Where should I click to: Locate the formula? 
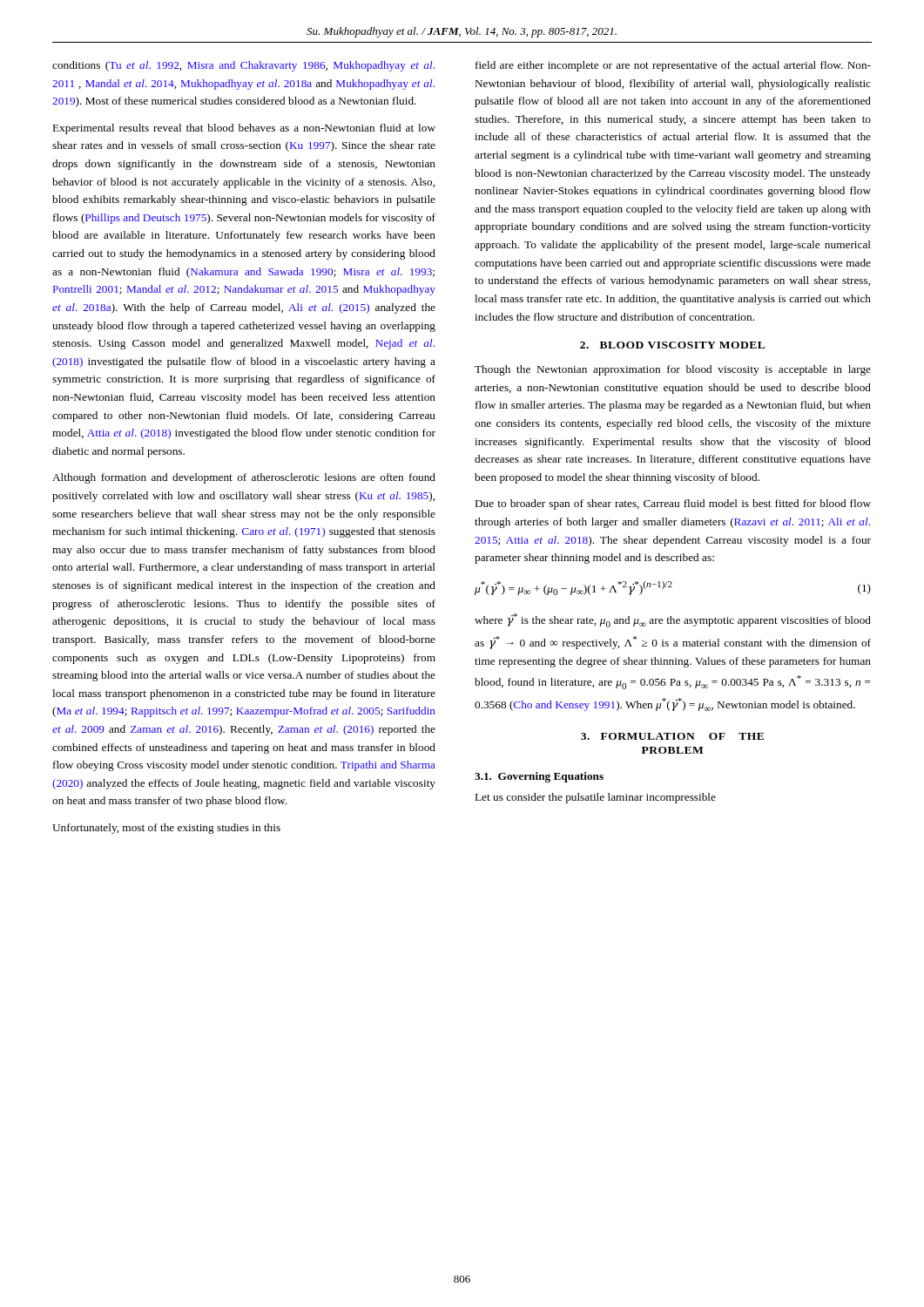(673, 588)
